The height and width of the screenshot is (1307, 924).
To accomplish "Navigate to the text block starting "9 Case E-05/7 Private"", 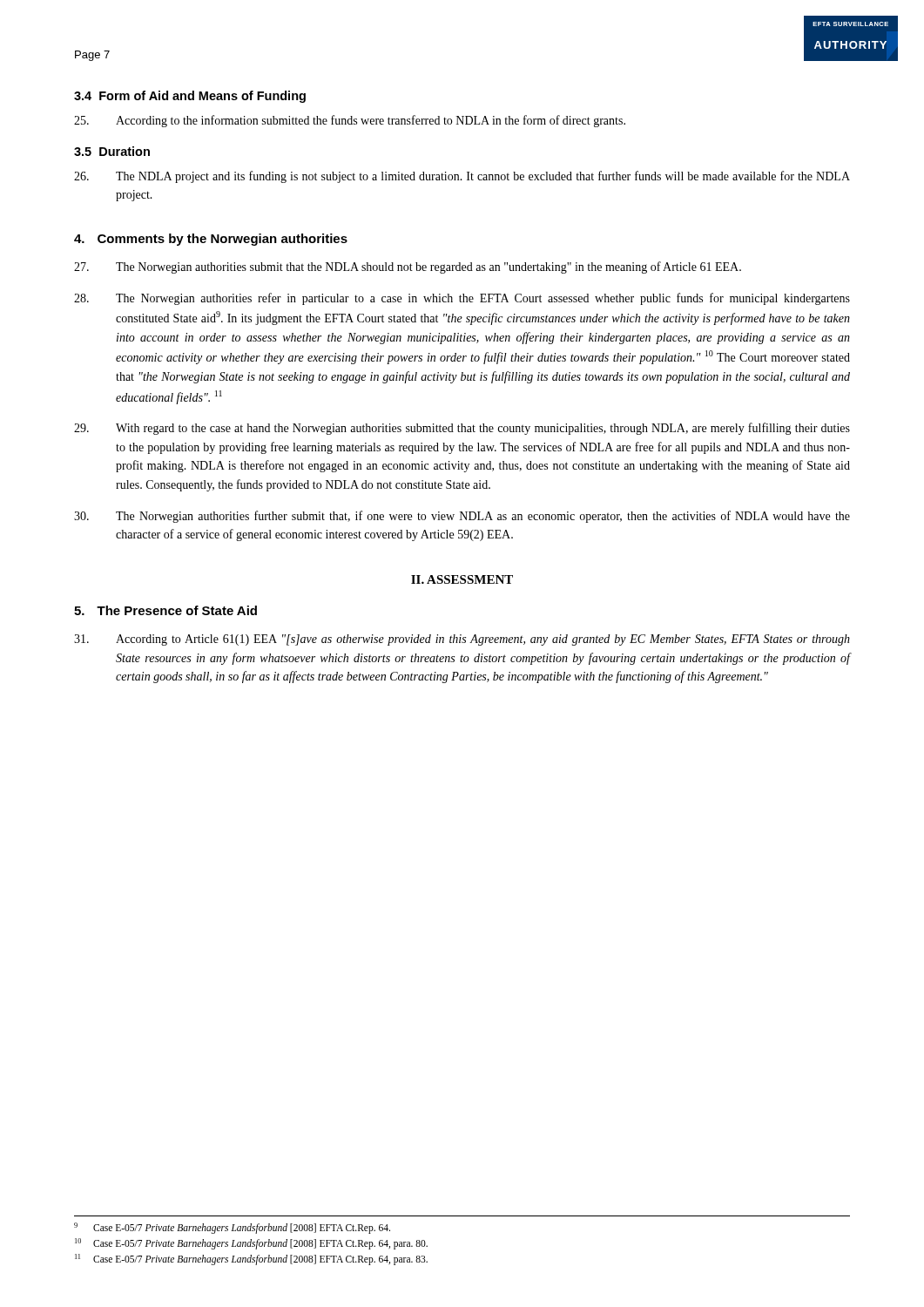I will click(x=232, y=1228).
